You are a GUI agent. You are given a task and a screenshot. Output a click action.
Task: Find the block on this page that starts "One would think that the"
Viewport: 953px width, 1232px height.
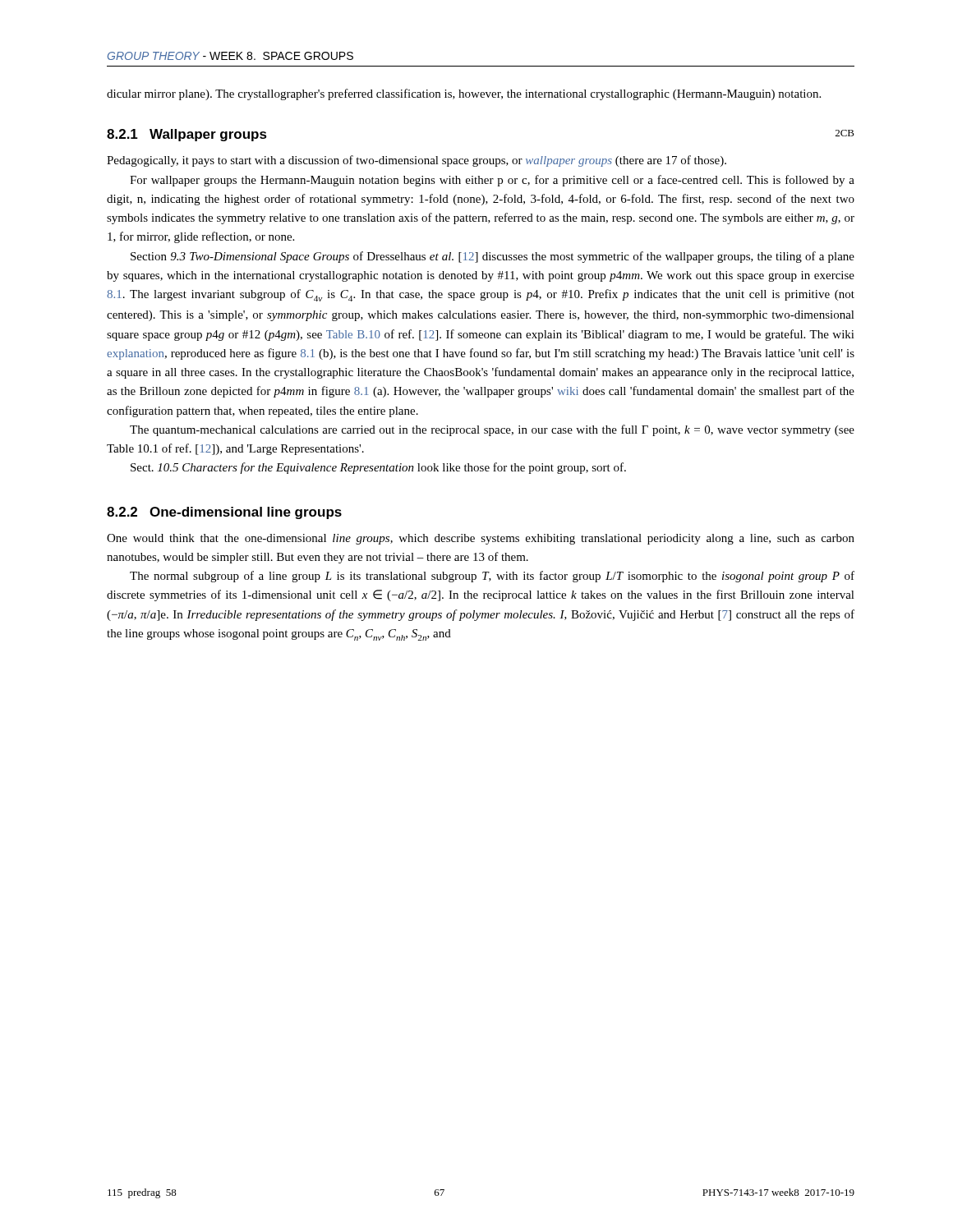481,547
